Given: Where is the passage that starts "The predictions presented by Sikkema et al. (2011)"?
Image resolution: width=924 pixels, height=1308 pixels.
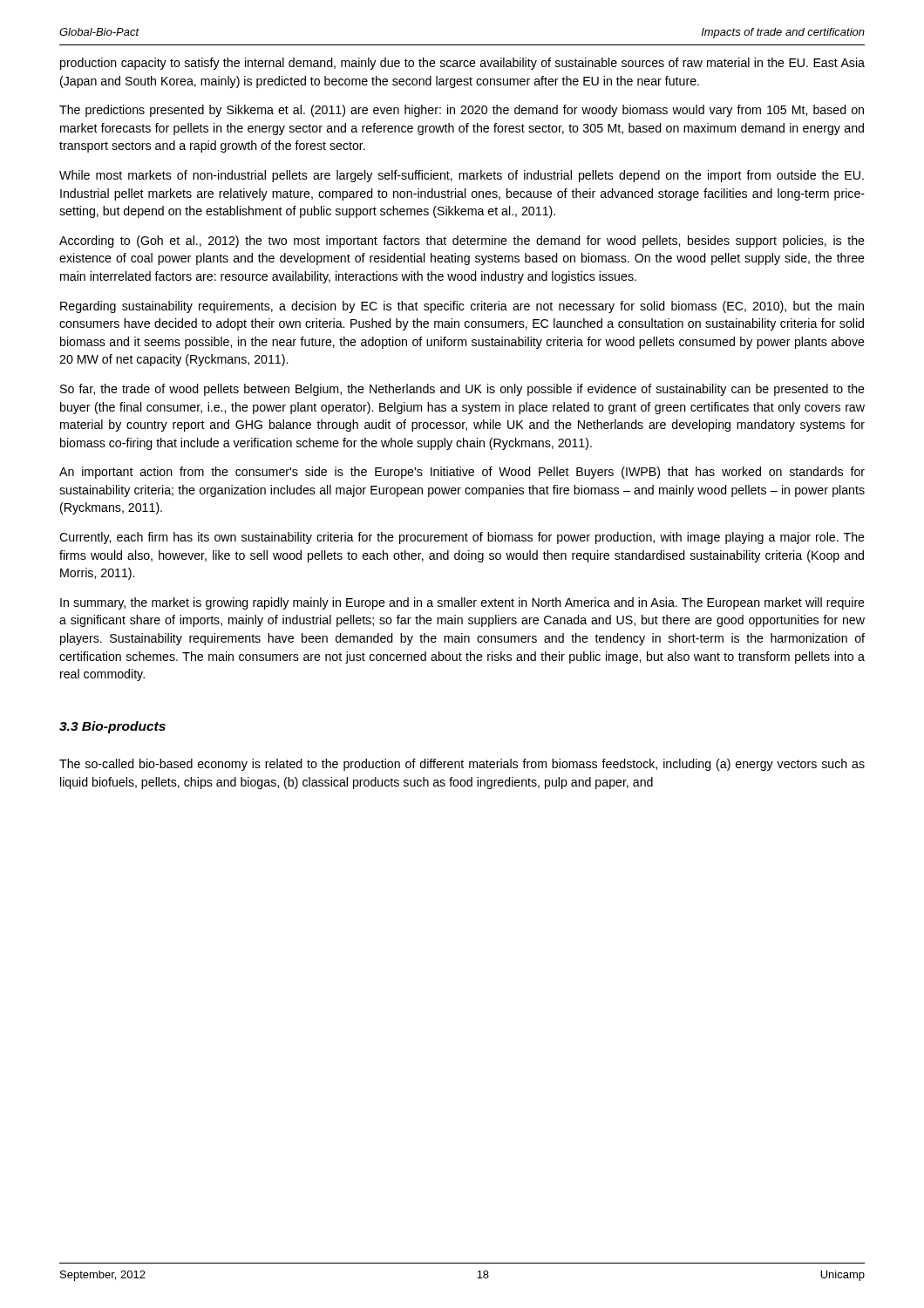Looking at the screenshot, I should (462, 128).
